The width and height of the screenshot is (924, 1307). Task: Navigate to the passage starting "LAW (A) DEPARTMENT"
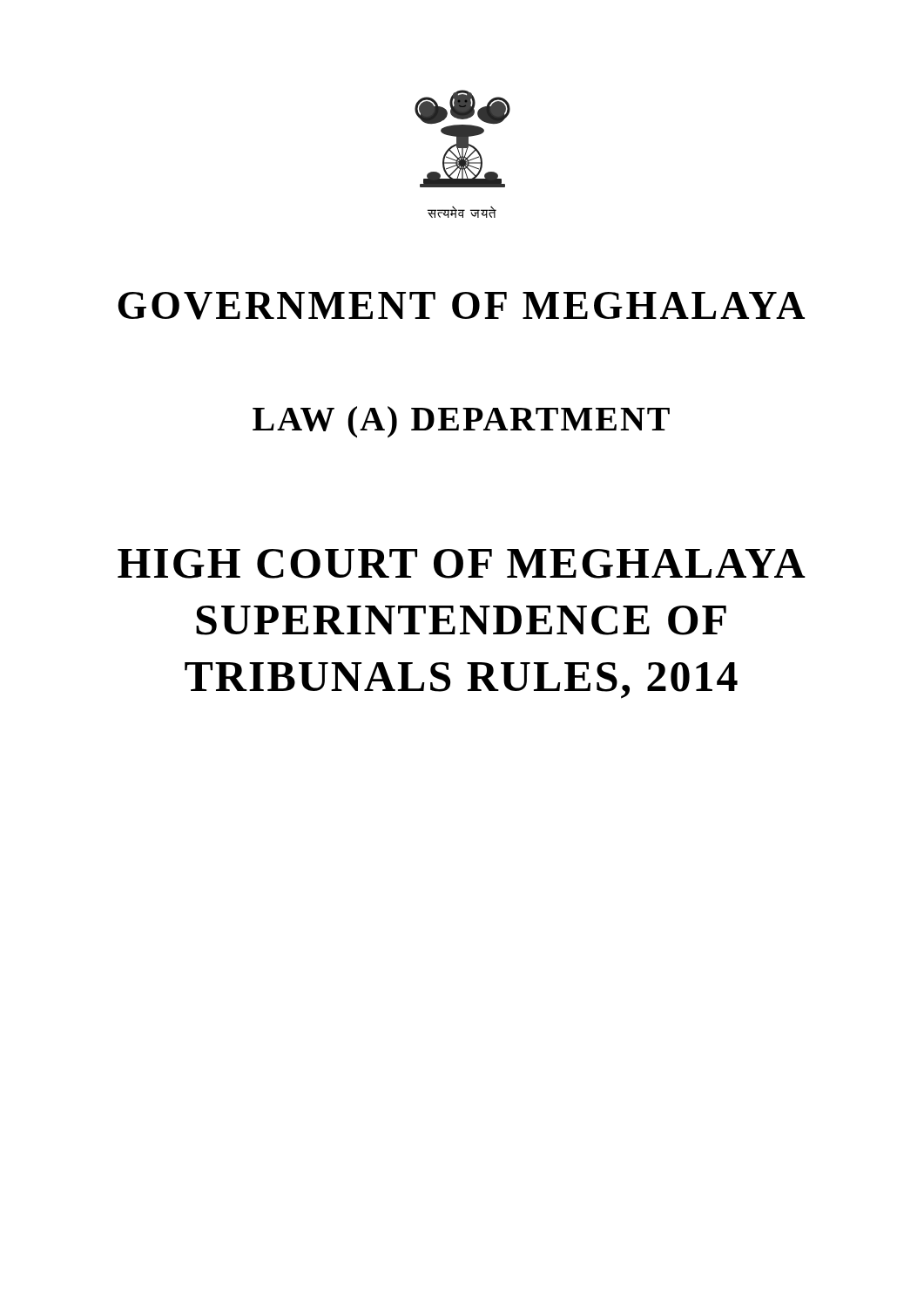point(462,419)
